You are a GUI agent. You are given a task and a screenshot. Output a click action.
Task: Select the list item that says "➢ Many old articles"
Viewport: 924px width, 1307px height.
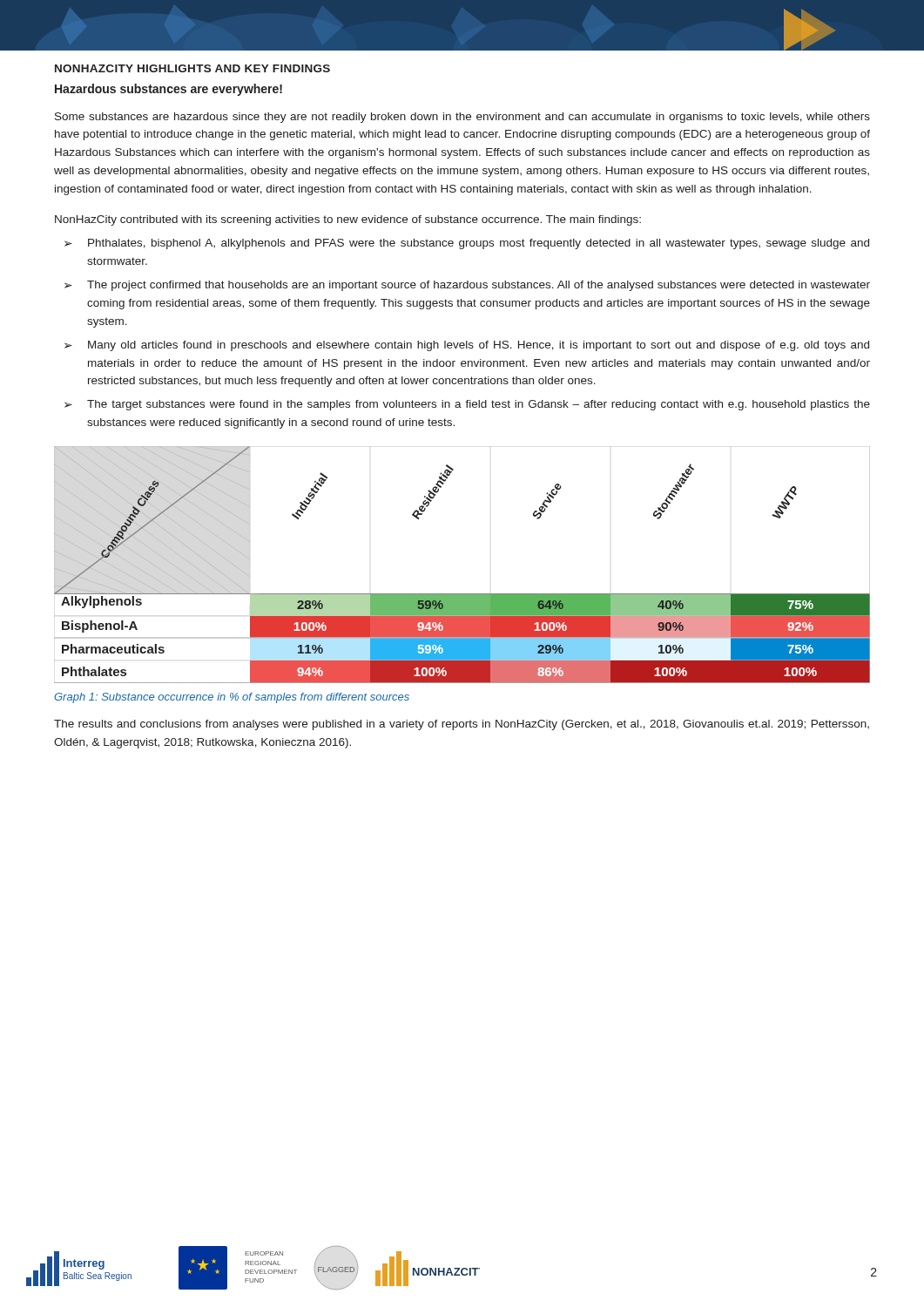tap(466, 363)
